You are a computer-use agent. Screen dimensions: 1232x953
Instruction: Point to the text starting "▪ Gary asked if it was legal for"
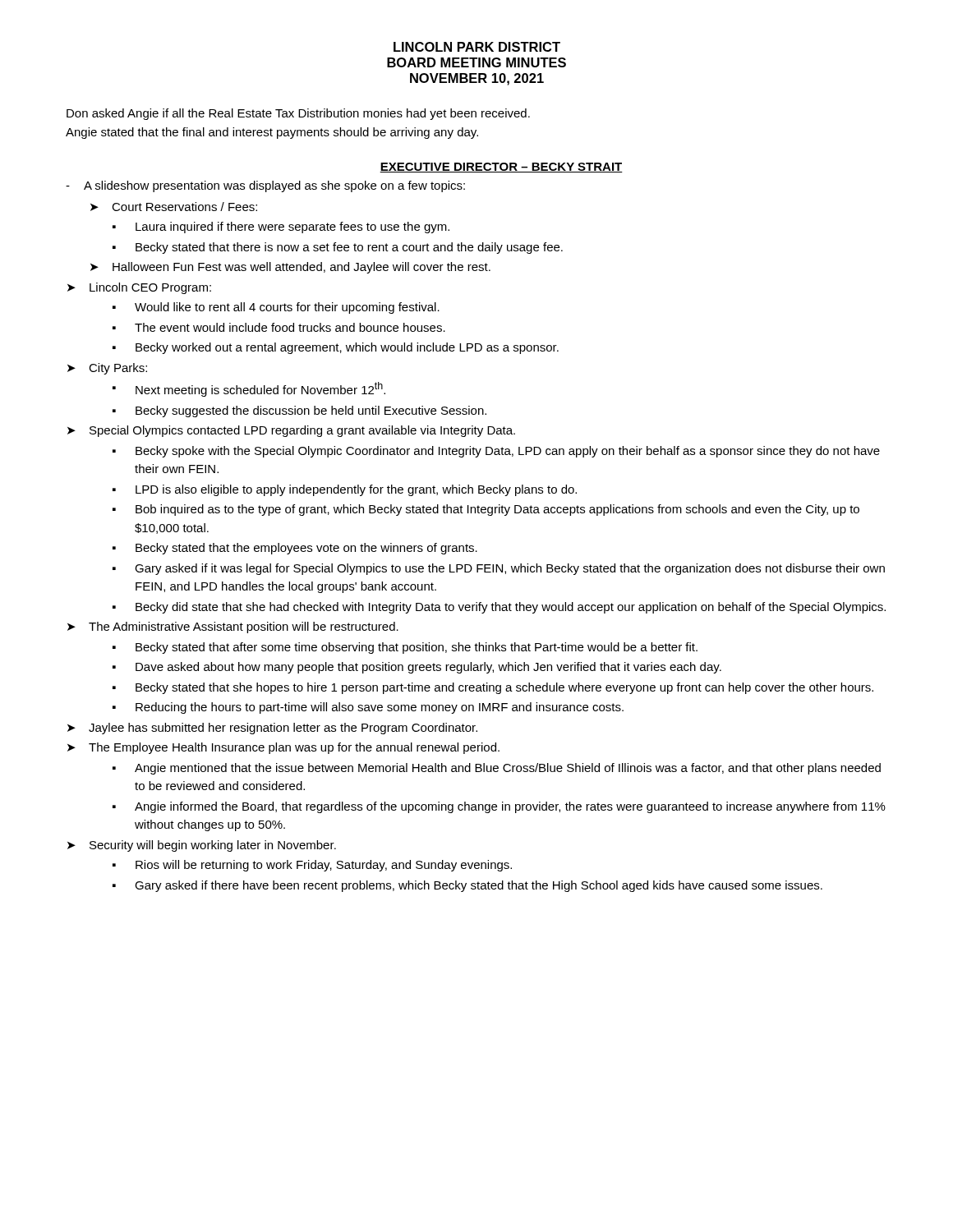[499, 577]
